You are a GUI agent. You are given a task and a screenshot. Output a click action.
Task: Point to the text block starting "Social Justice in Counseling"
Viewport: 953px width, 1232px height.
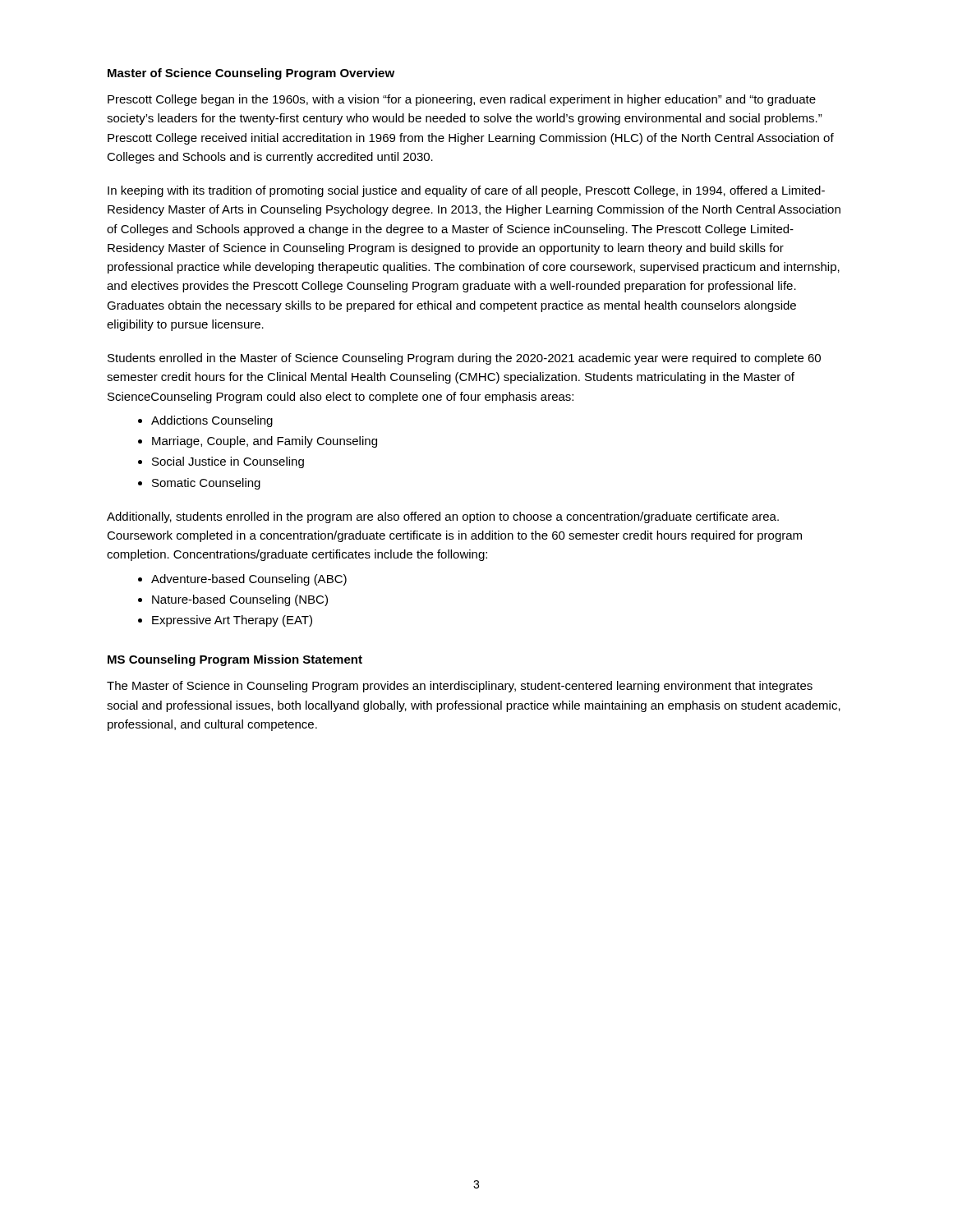pos(228,461)
